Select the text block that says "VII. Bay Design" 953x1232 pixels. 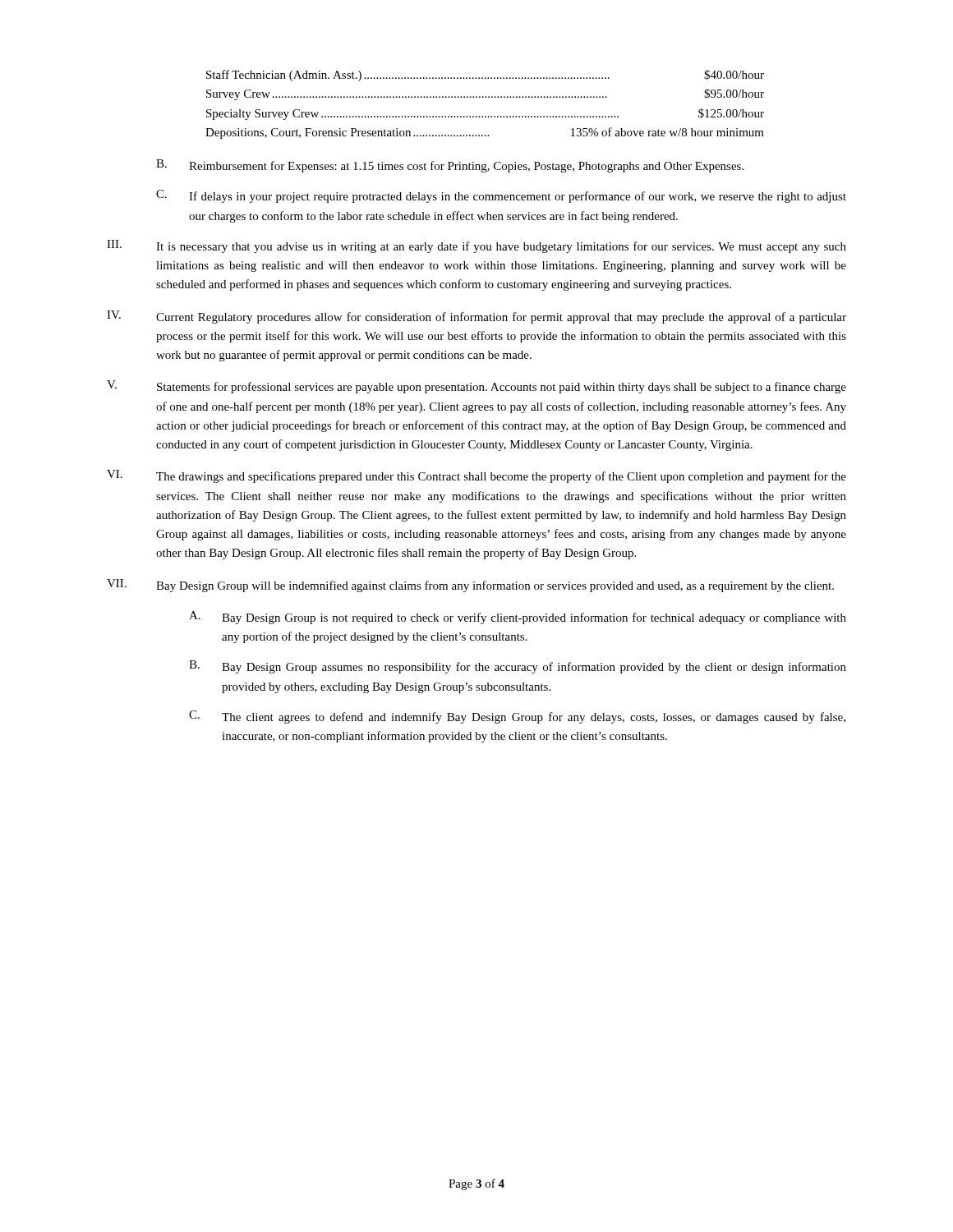[476, 586]
